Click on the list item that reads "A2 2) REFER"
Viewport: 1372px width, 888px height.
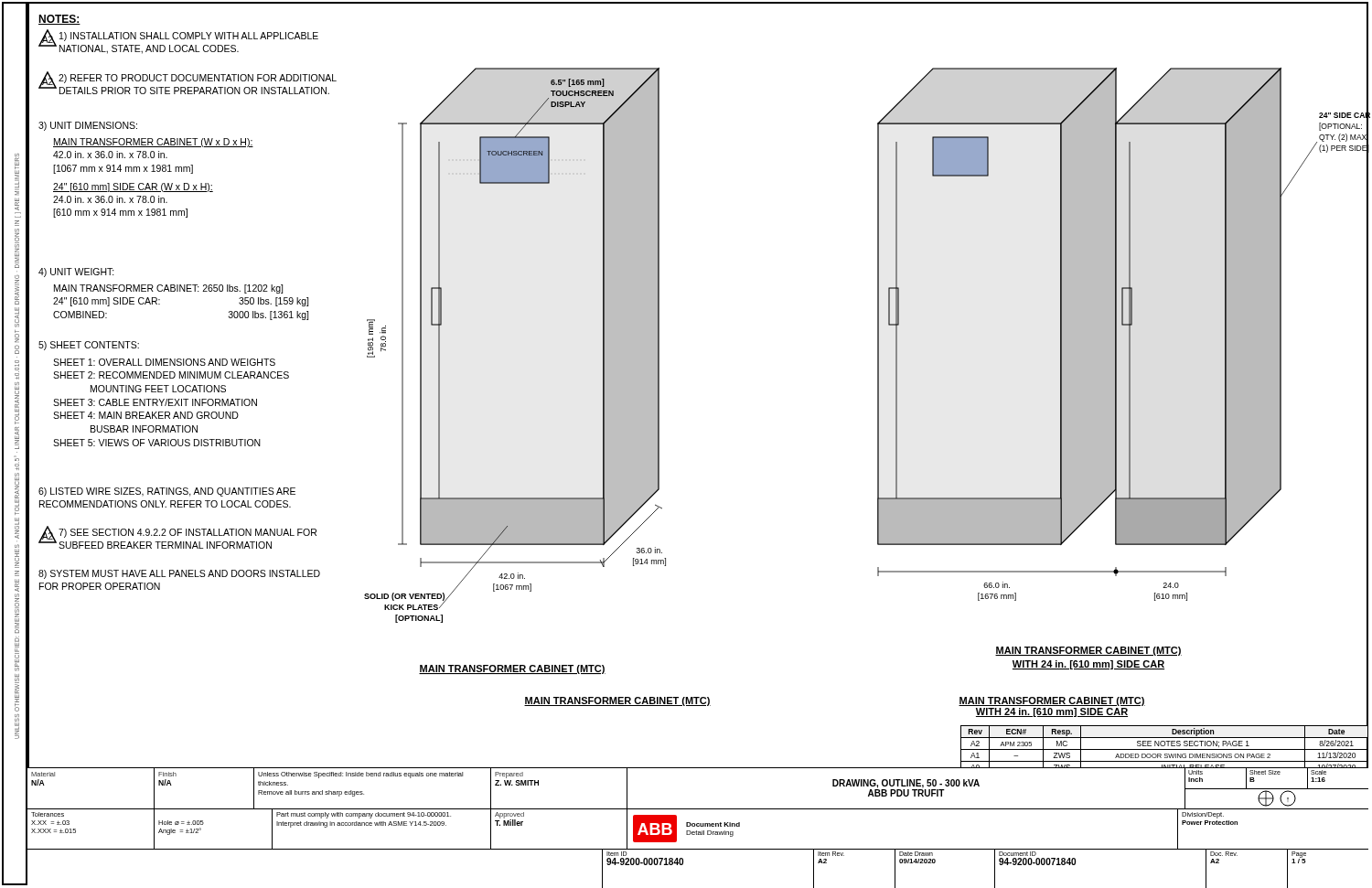[x=189, y=84]
